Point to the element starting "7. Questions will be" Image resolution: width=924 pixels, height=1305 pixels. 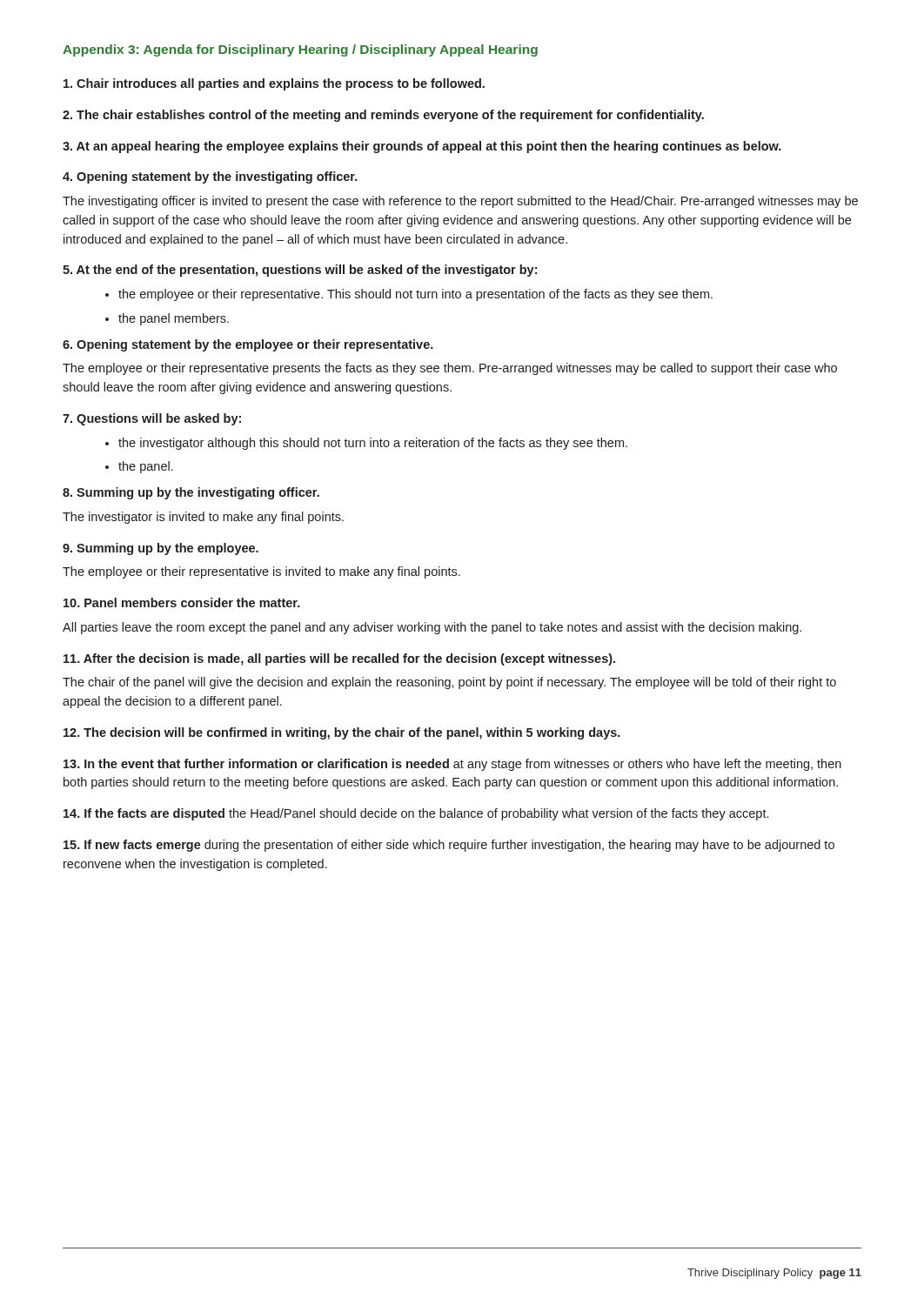tap(152, 419)
